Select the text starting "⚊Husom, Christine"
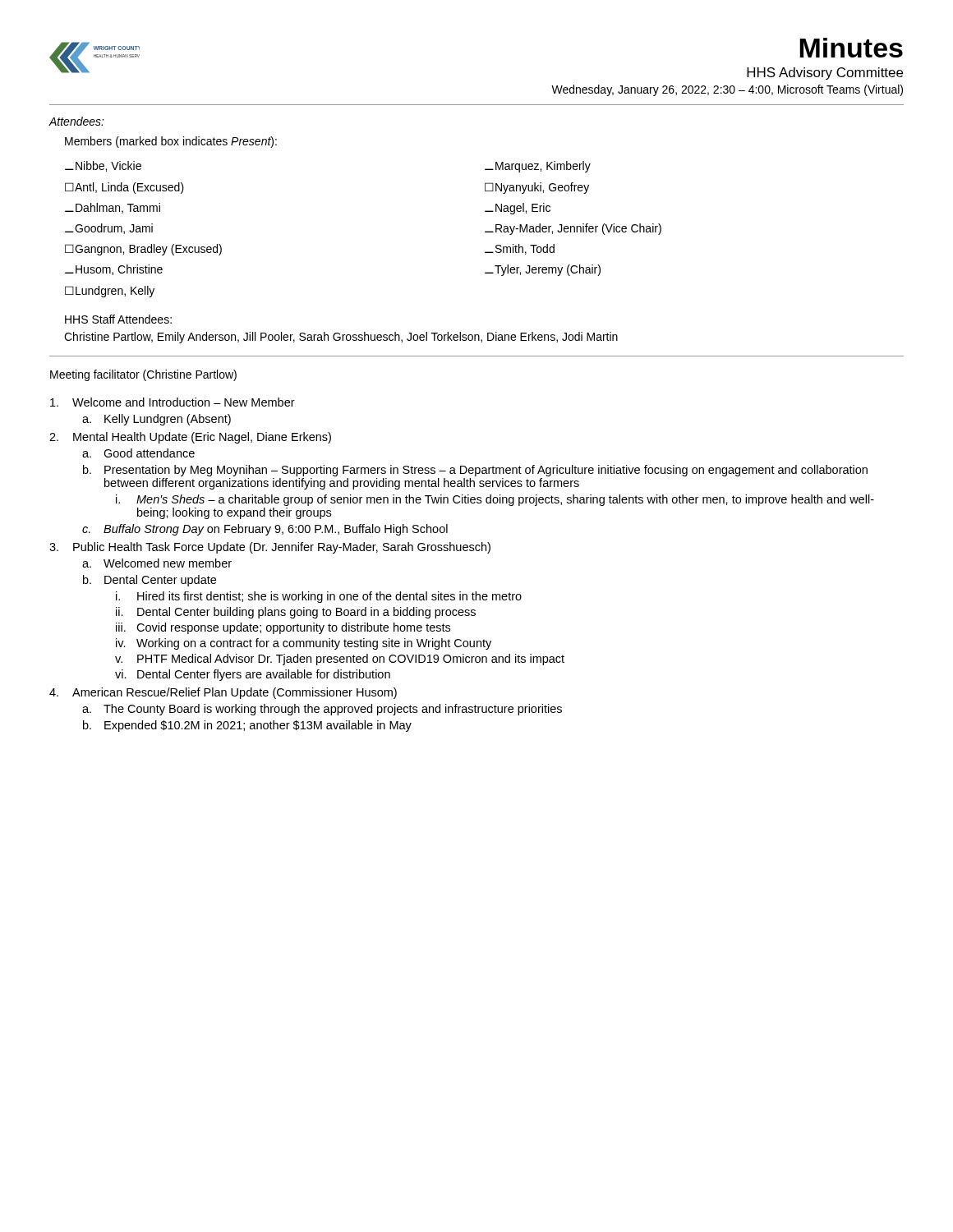Screen dimensions: 1232x953 point(114,270)
